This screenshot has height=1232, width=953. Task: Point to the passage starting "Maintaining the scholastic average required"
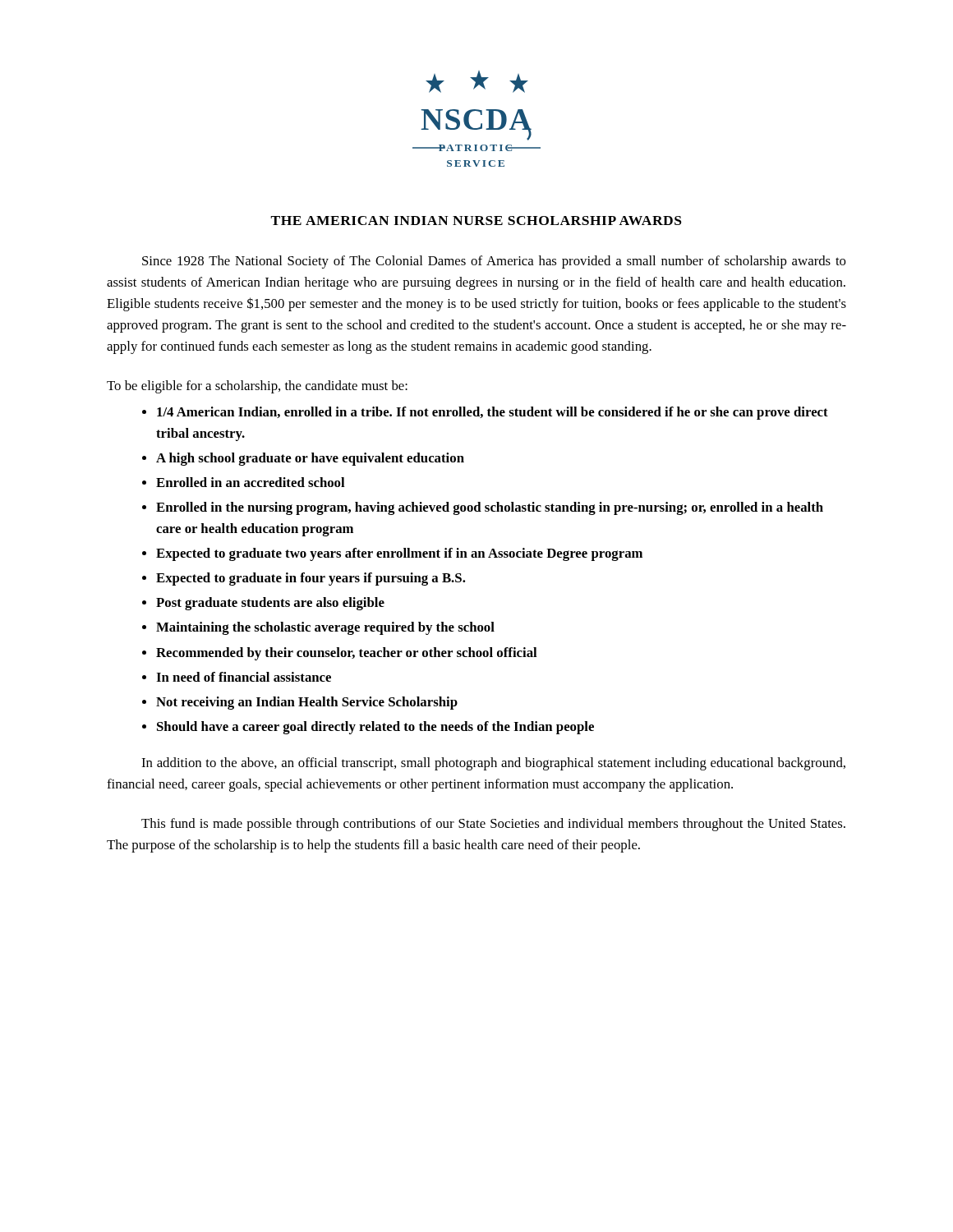pyautogui.click(x=325, y=627)
